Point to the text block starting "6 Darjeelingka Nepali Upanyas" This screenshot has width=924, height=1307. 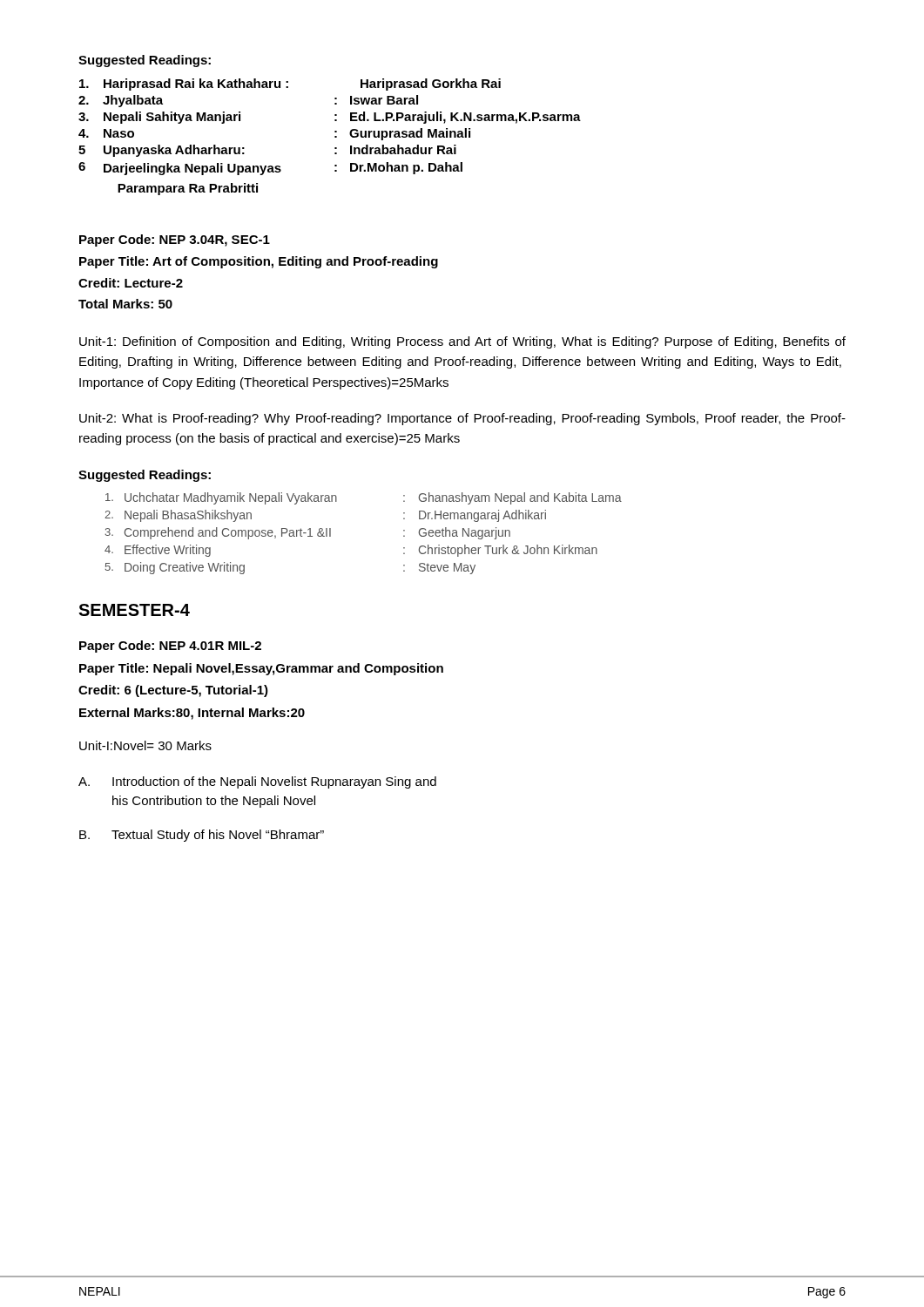pyautogui.click(x=271, y=178)
